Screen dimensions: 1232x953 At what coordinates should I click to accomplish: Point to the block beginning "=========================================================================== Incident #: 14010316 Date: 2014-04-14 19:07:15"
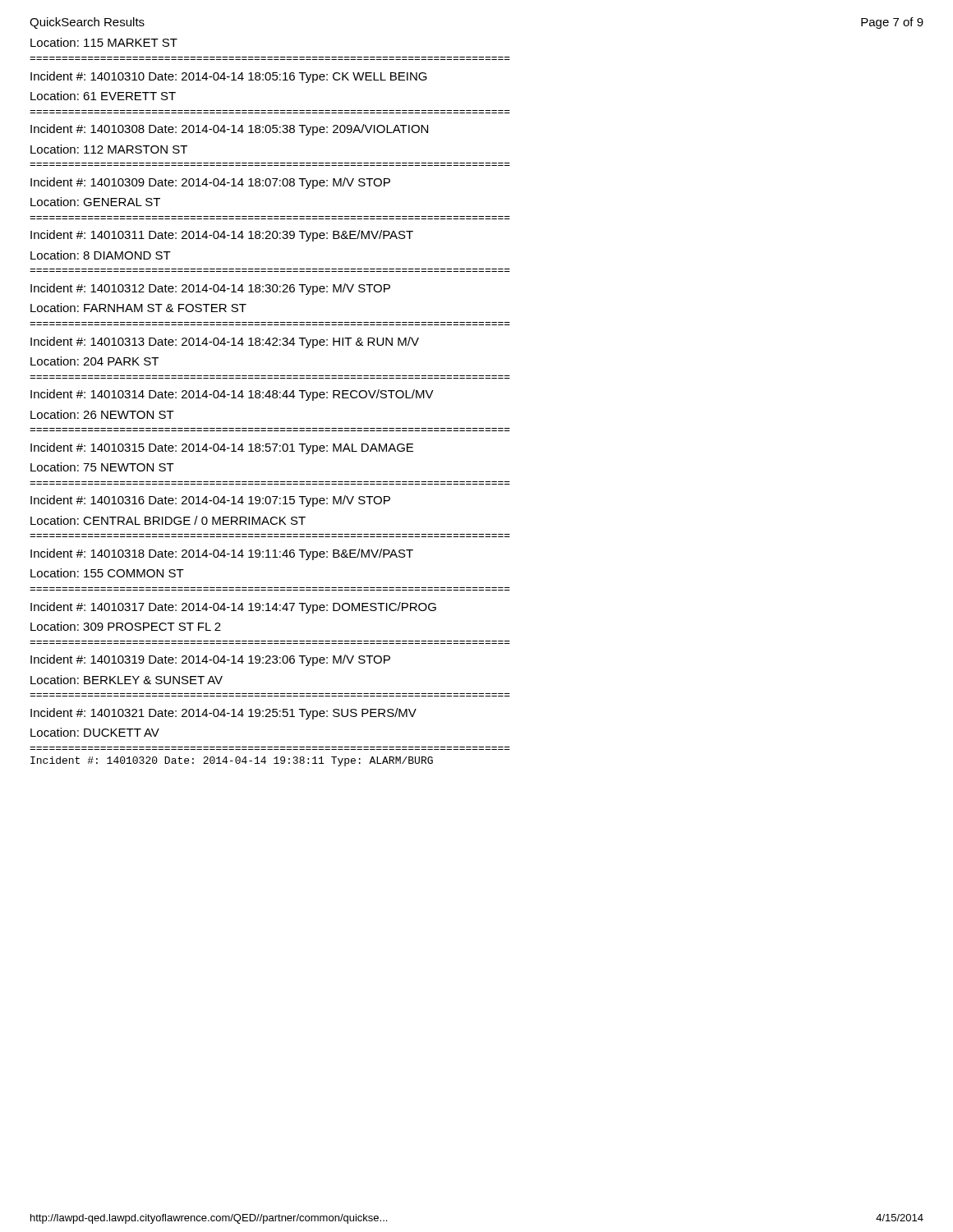pos(210,501)
